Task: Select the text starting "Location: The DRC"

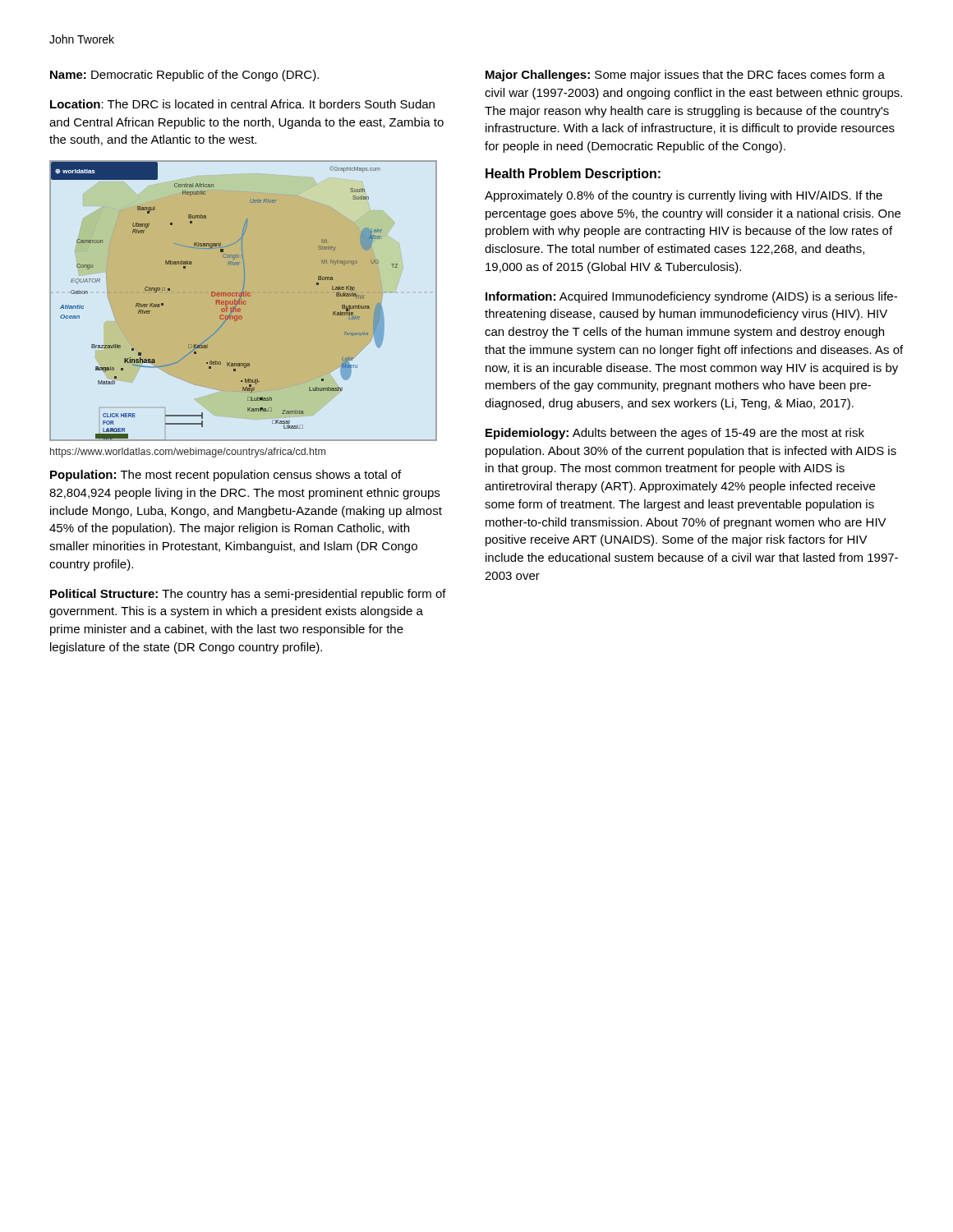Action: click(247, 122)
